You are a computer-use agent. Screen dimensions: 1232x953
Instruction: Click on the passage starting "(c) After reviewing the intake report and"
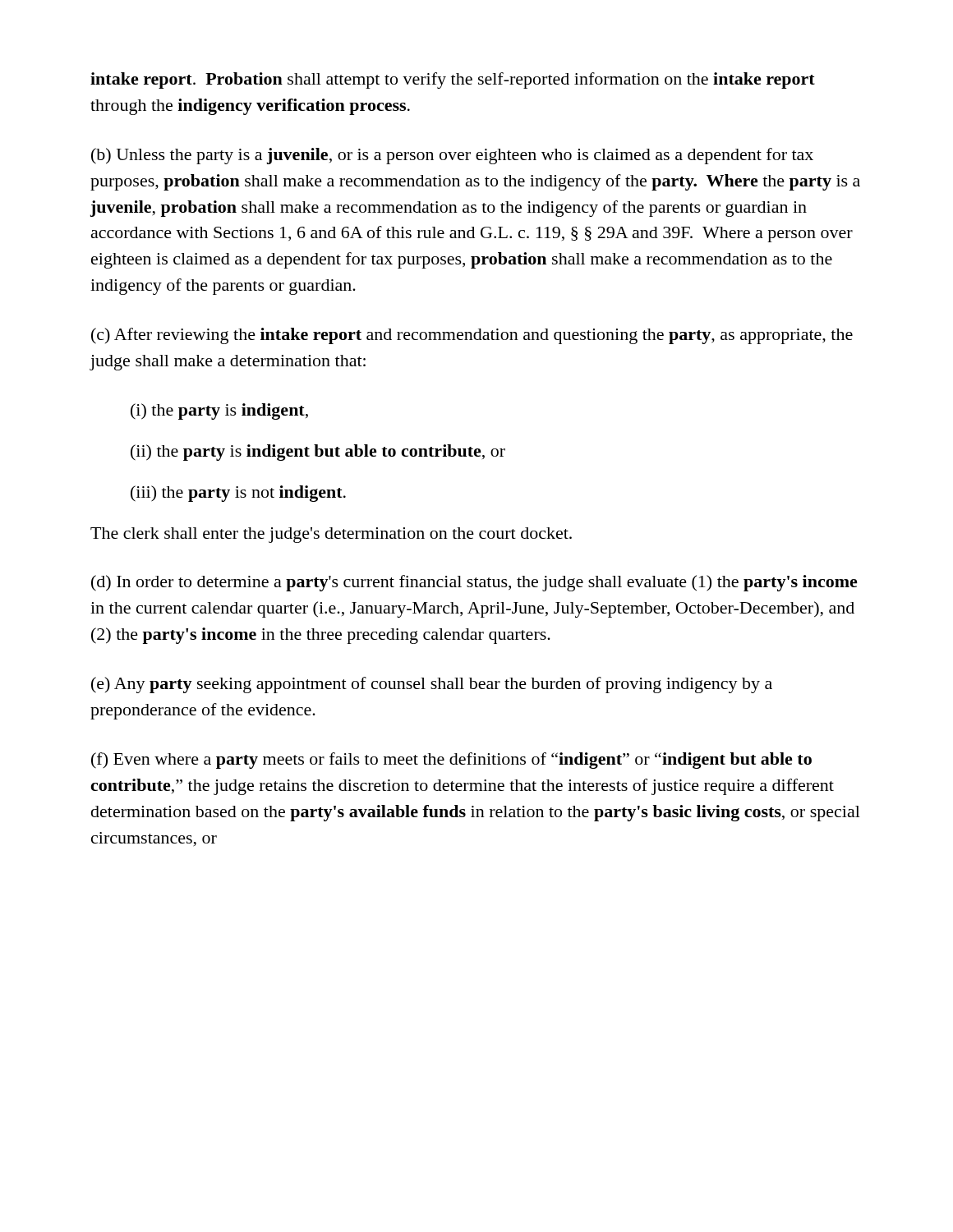(472, 347)
